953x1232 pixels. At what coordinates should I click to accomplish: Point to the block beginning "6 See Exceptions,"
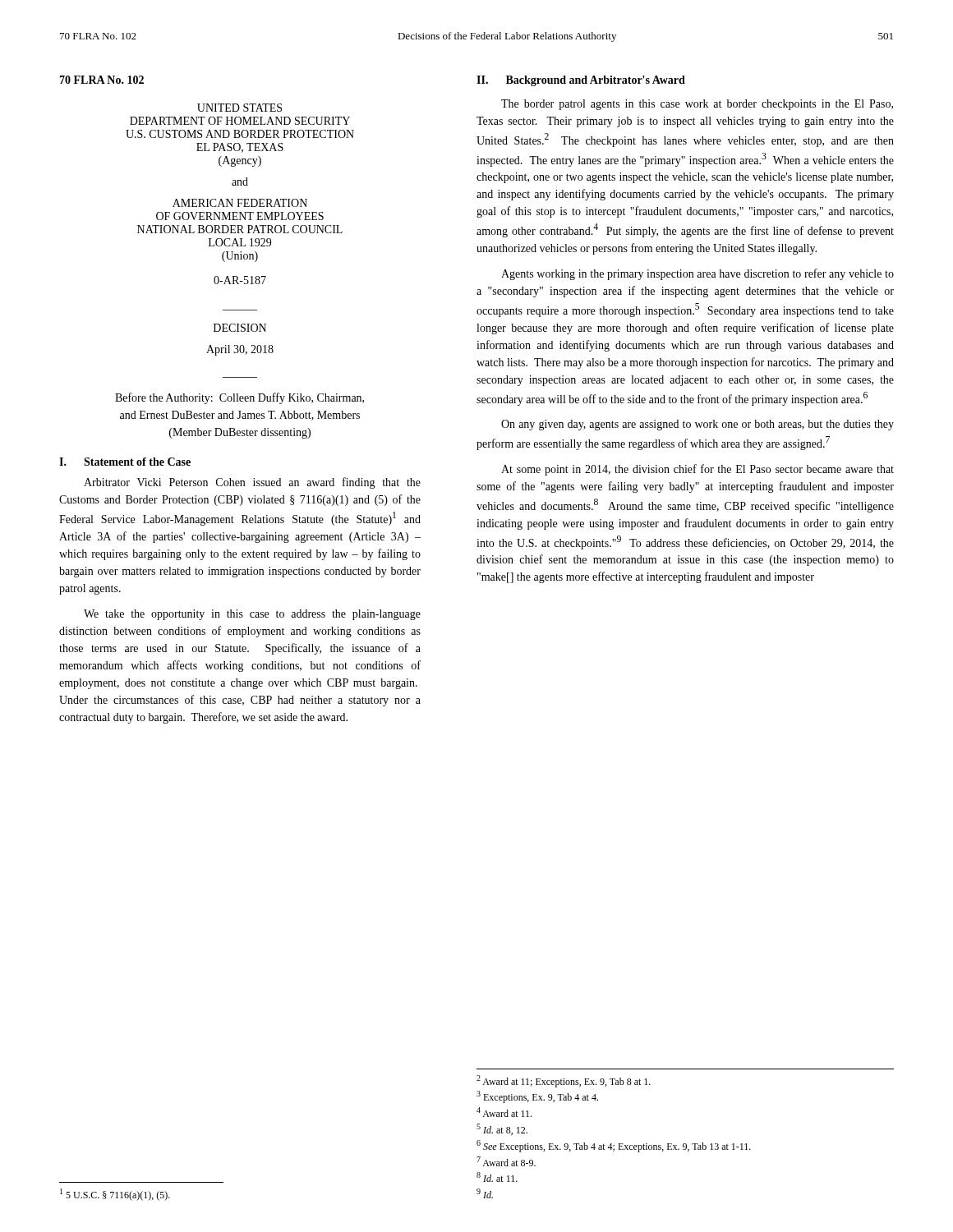[x=614, y=1145]
